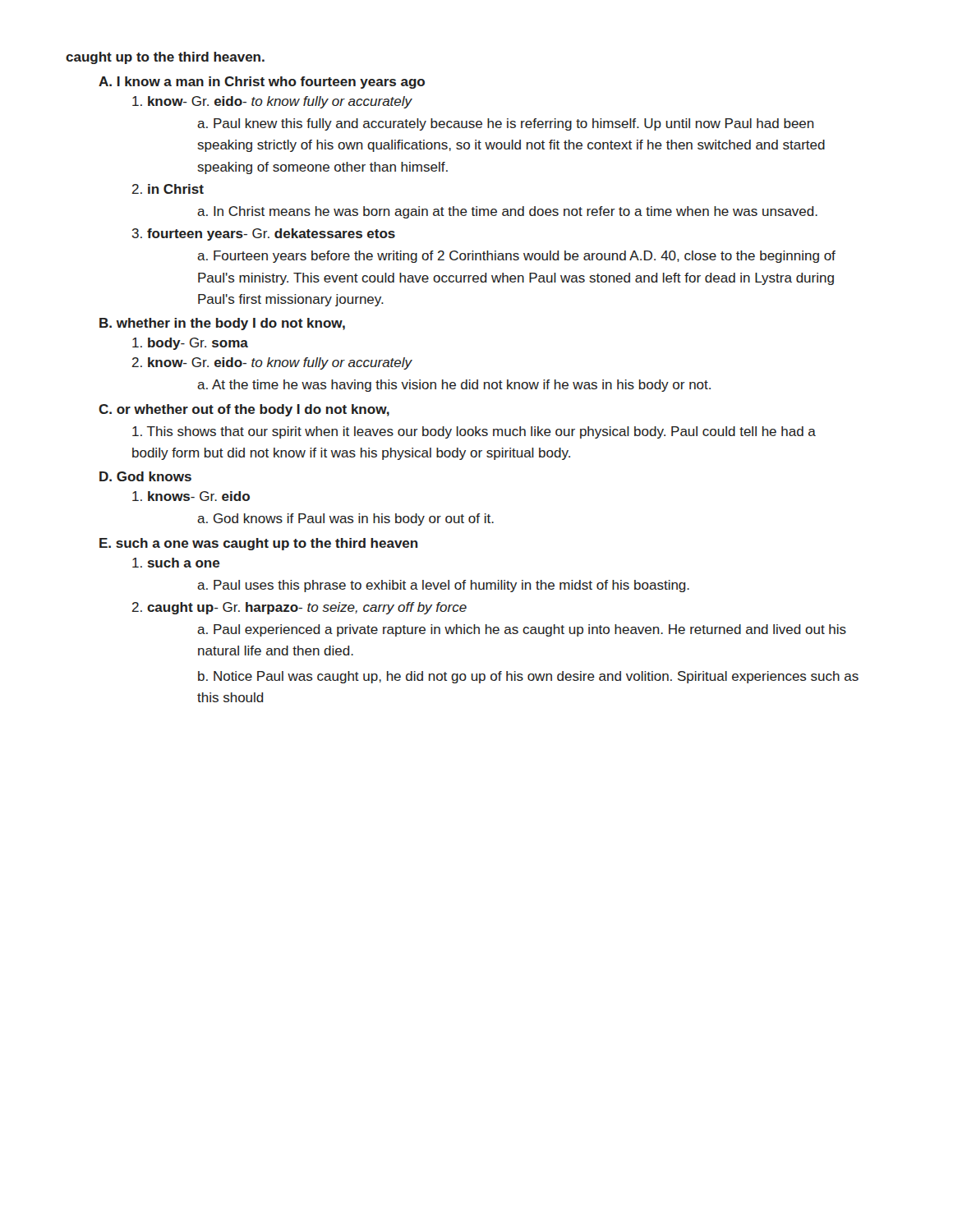Click on the list item containing "3. fourteen years- Gr. dekatessares etos"
Viewport: 953px width, 1232px height.
pyautogui.click(x=263, y=234)
